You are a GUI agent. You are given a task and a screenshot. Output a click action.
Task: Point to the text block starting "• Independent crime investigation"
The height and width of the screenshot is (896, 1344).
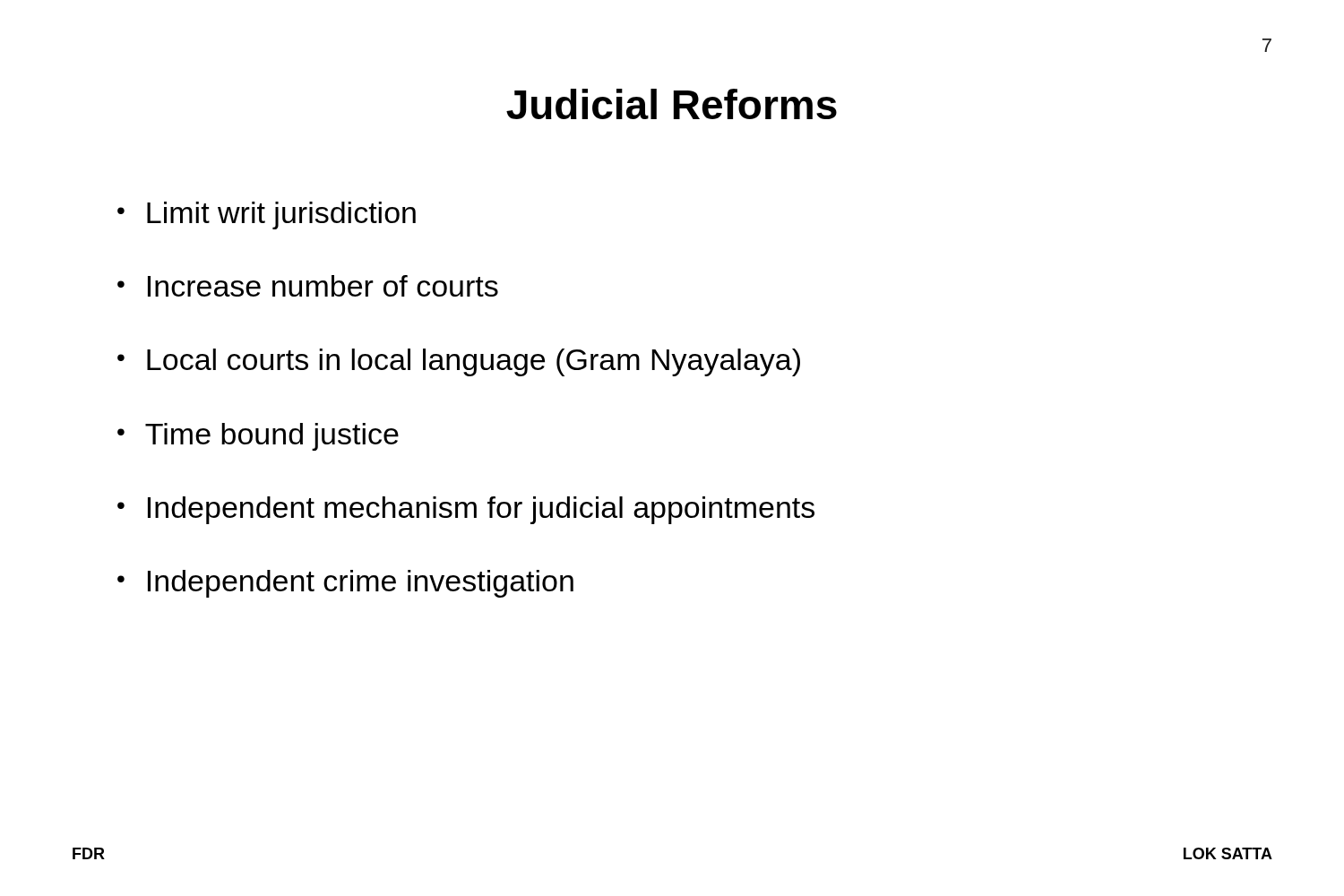click(346, 581)
